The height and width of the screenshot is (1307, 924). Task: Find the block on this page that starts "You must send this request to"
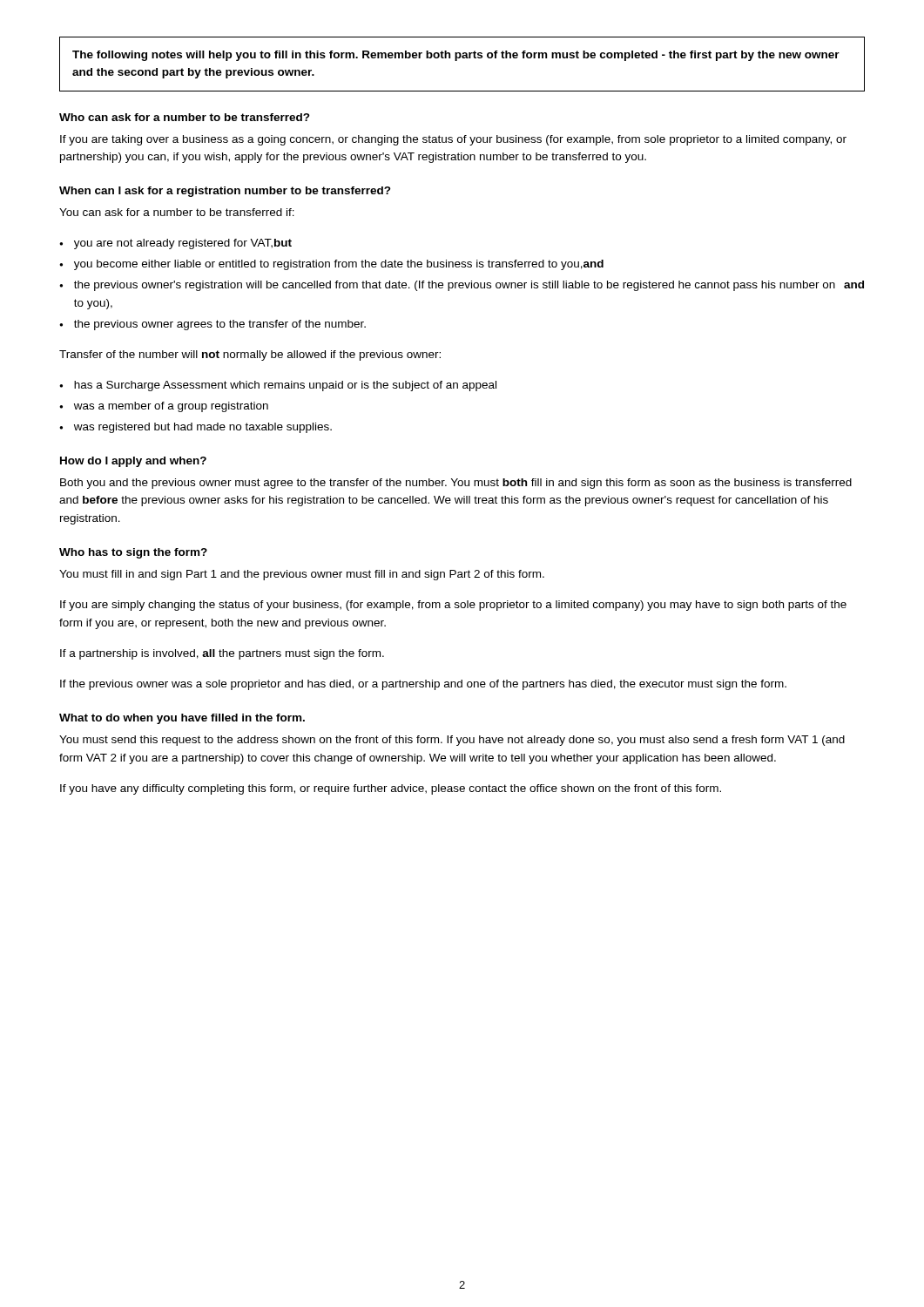452,748
